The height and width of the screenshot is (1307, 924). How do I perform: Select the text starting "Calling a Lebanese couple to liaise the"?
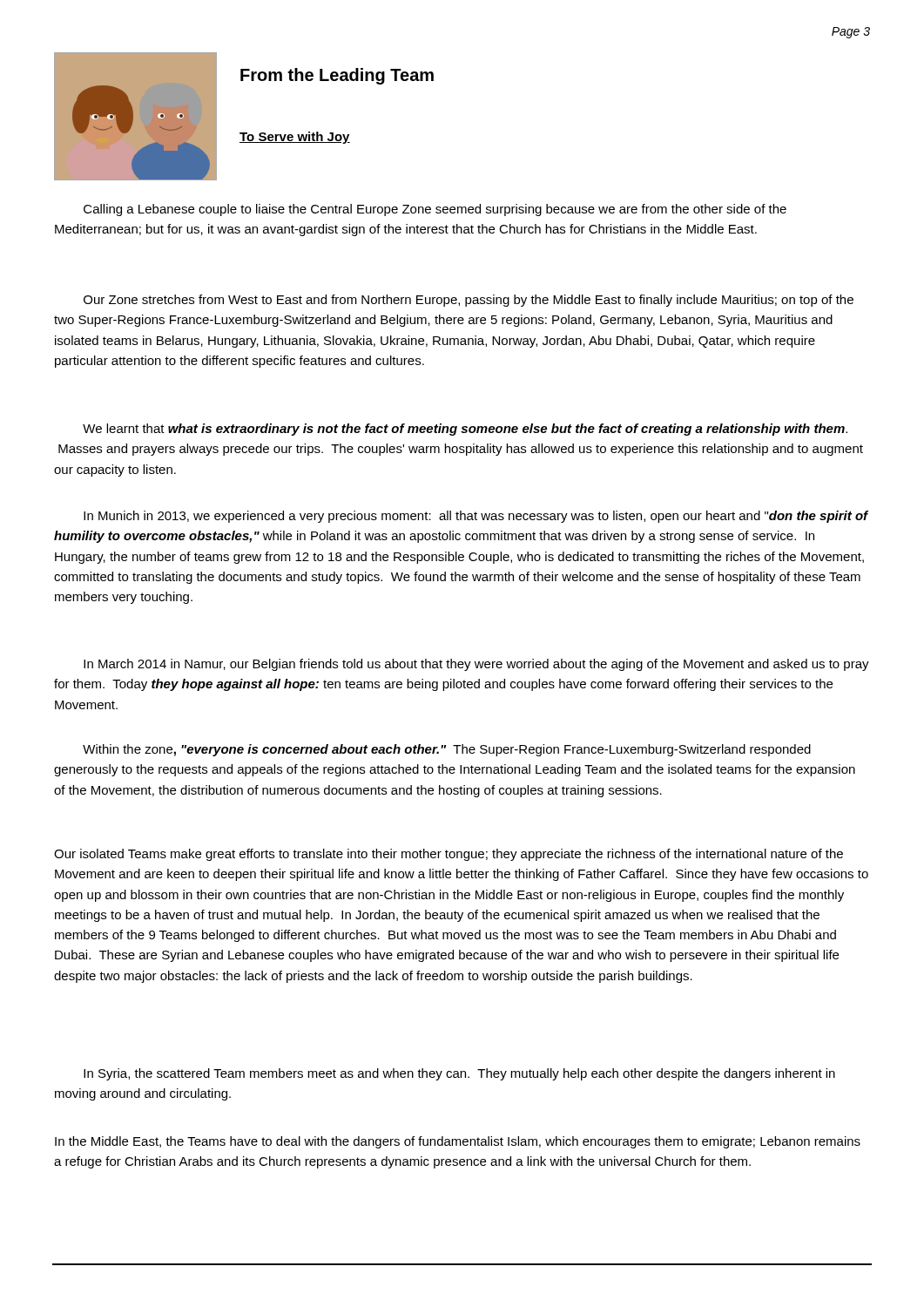pyautogui.click(x=420, y=219)
